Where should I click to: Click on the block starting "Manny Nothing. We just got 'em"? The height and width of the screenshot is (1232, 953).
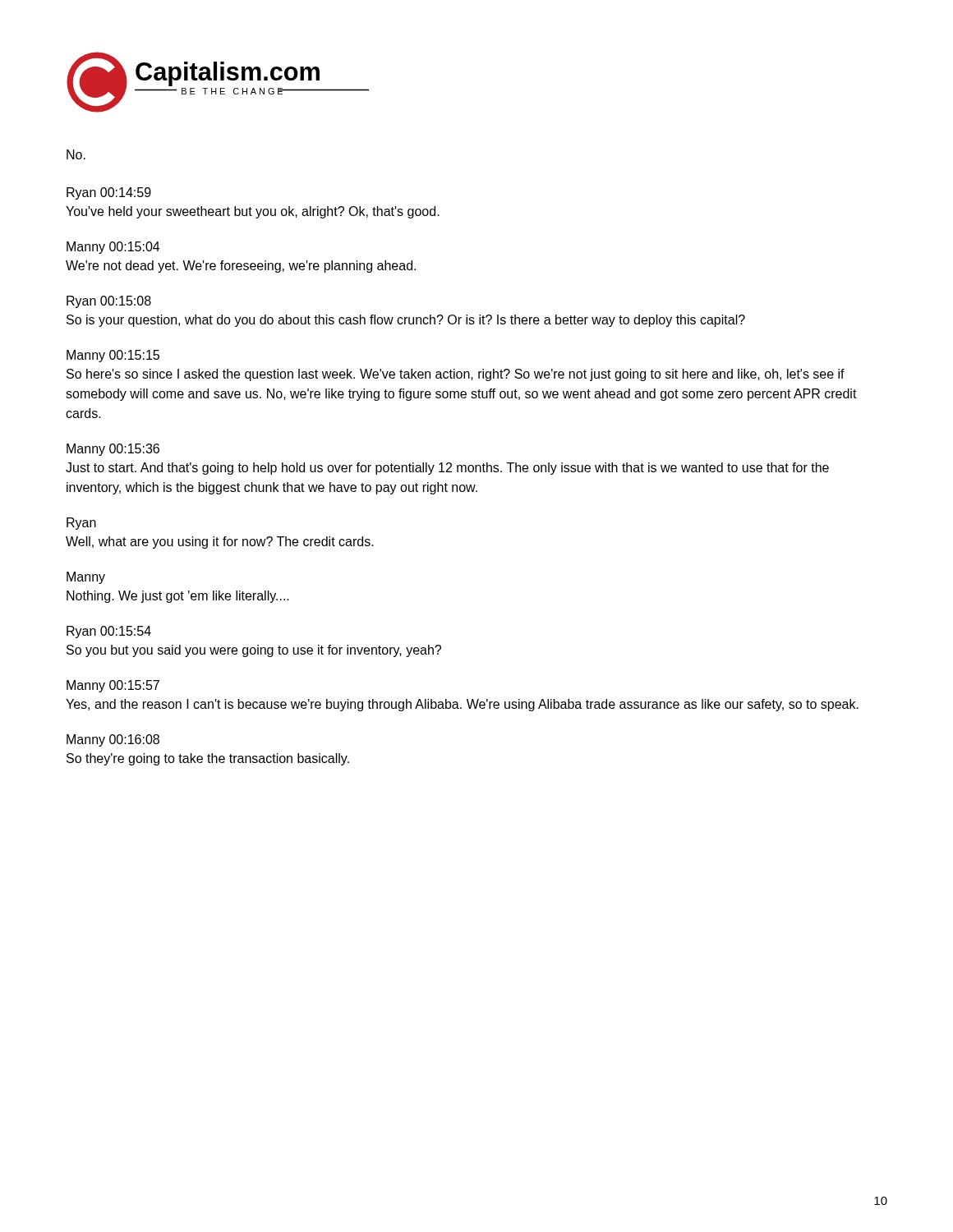tap(86, 578)
